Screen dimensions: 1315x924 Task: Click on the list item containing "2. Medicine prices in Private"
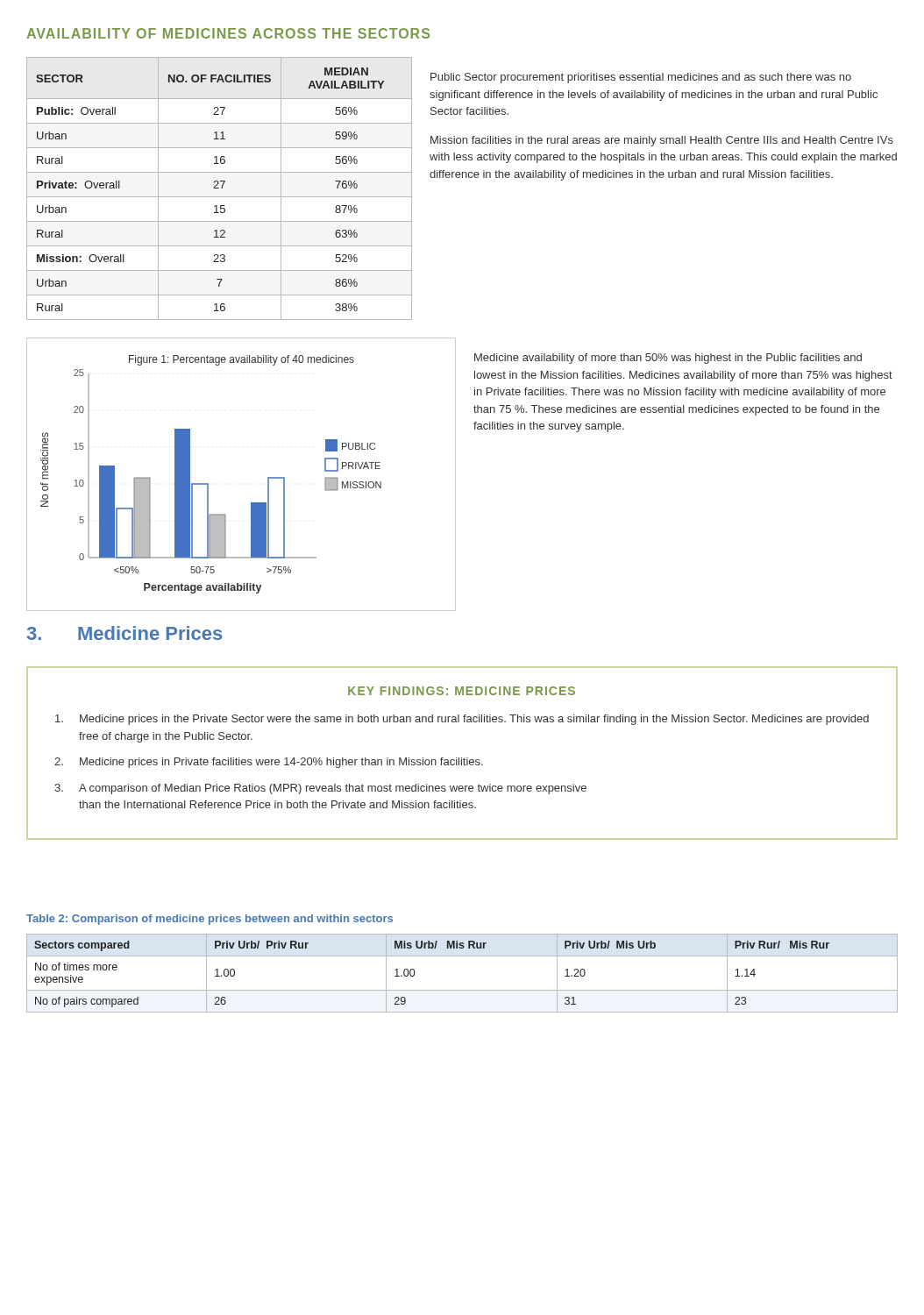[269, 762]
